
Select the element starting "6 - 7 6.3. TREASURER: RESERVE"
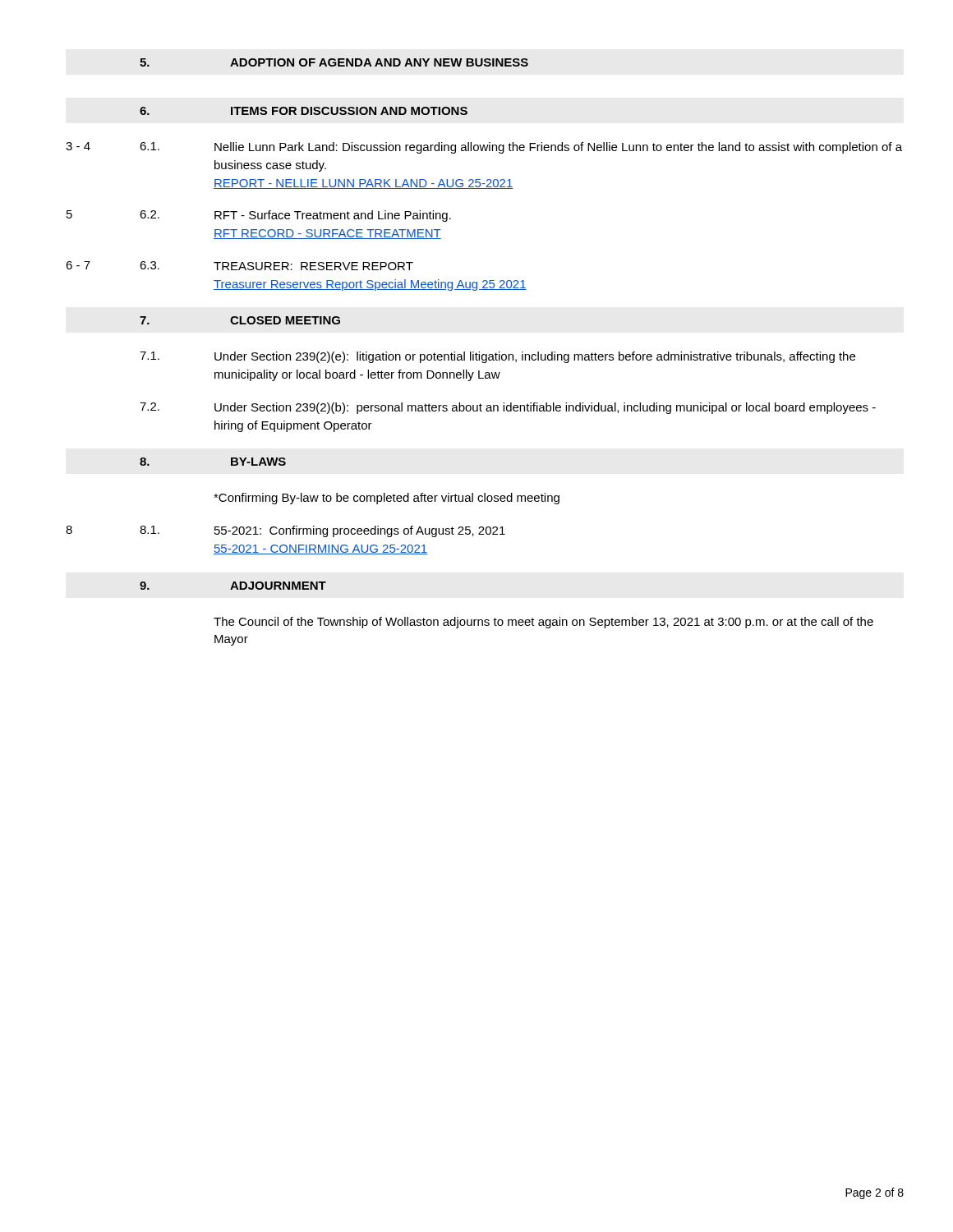coord(485,275)
